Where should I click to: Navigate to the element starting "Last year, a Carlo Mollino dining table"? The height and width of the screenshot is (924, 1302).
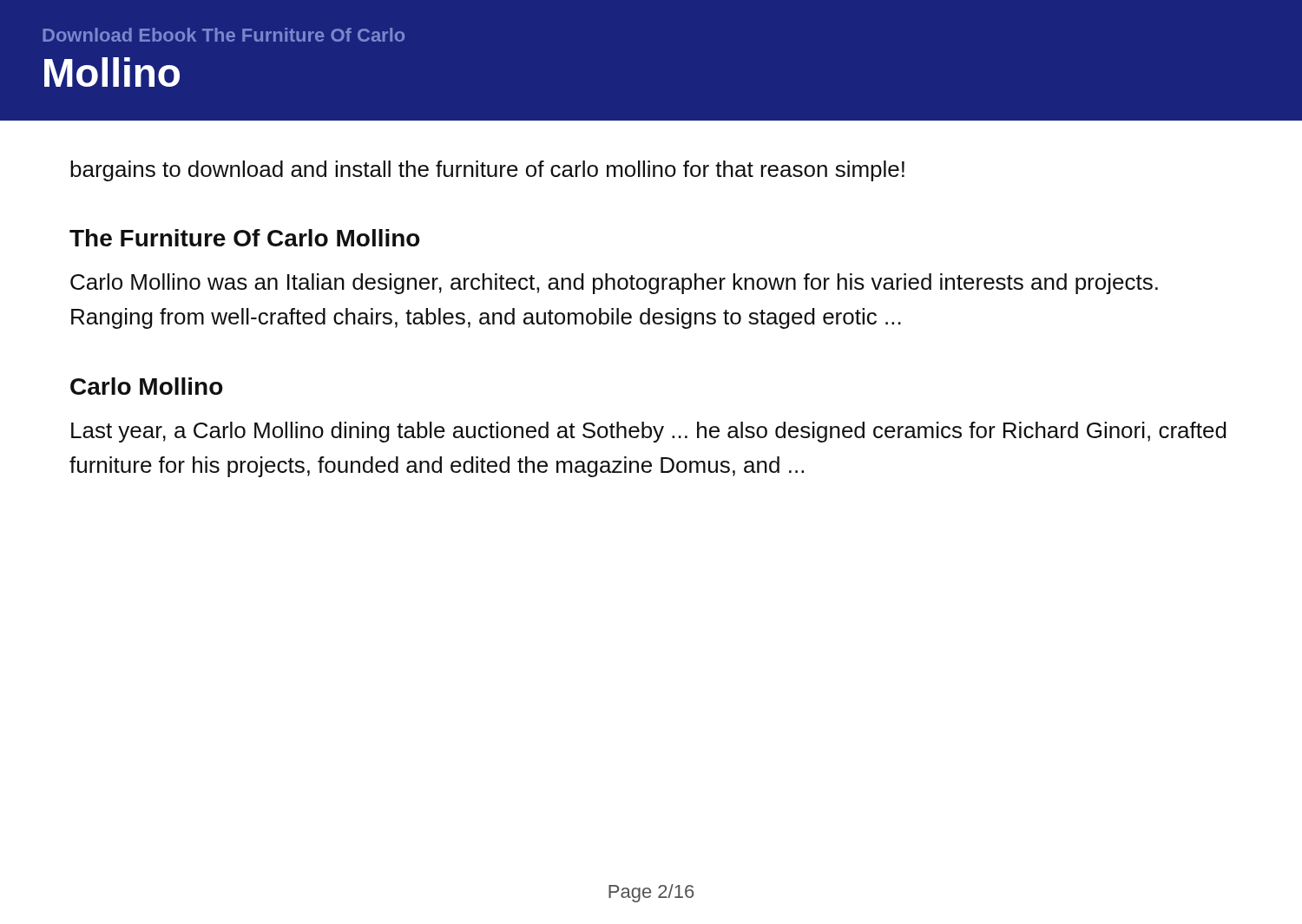(648, 448)
